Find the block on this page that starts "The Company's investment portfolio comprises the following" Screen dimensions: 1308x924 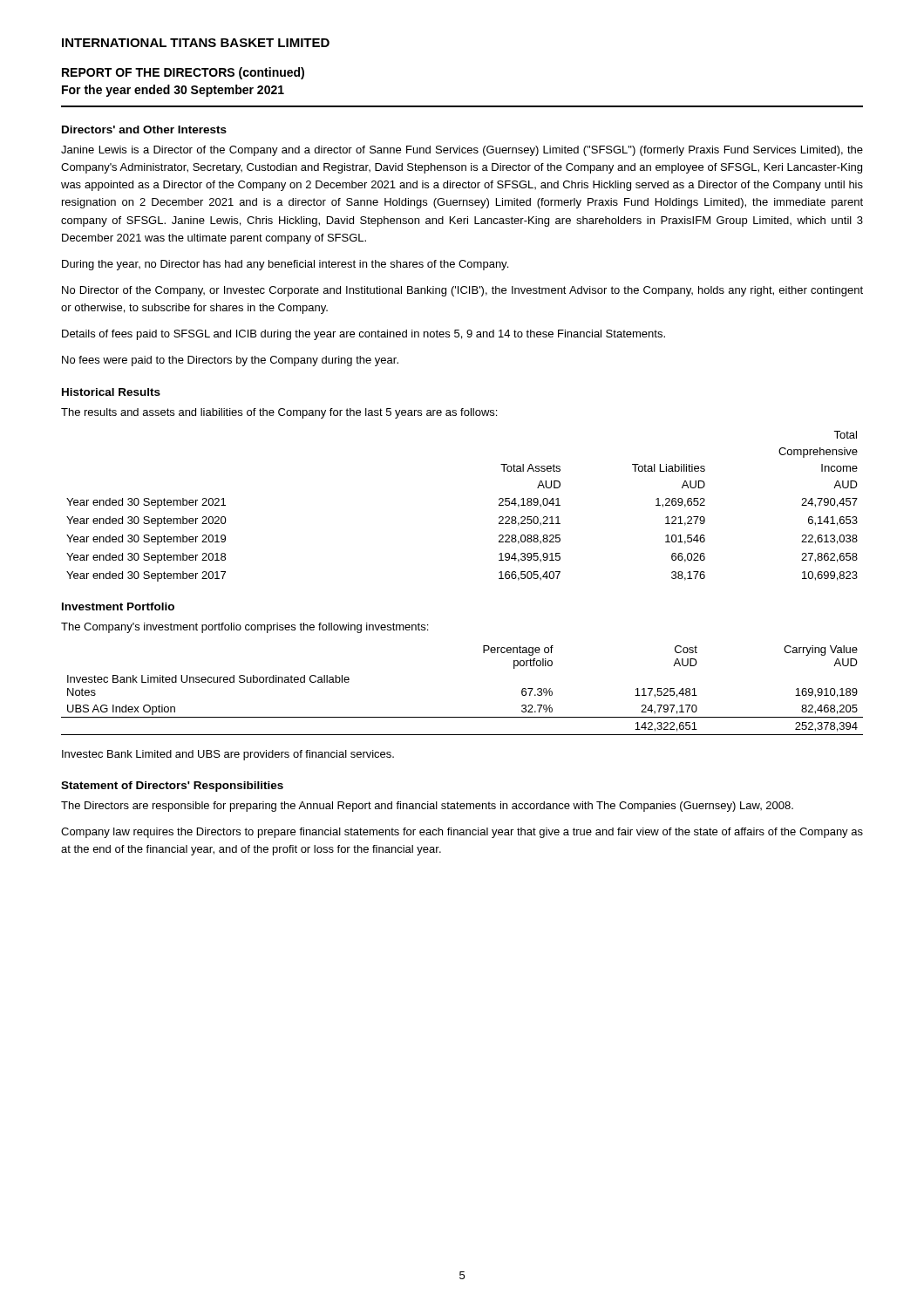click(245, 626)
